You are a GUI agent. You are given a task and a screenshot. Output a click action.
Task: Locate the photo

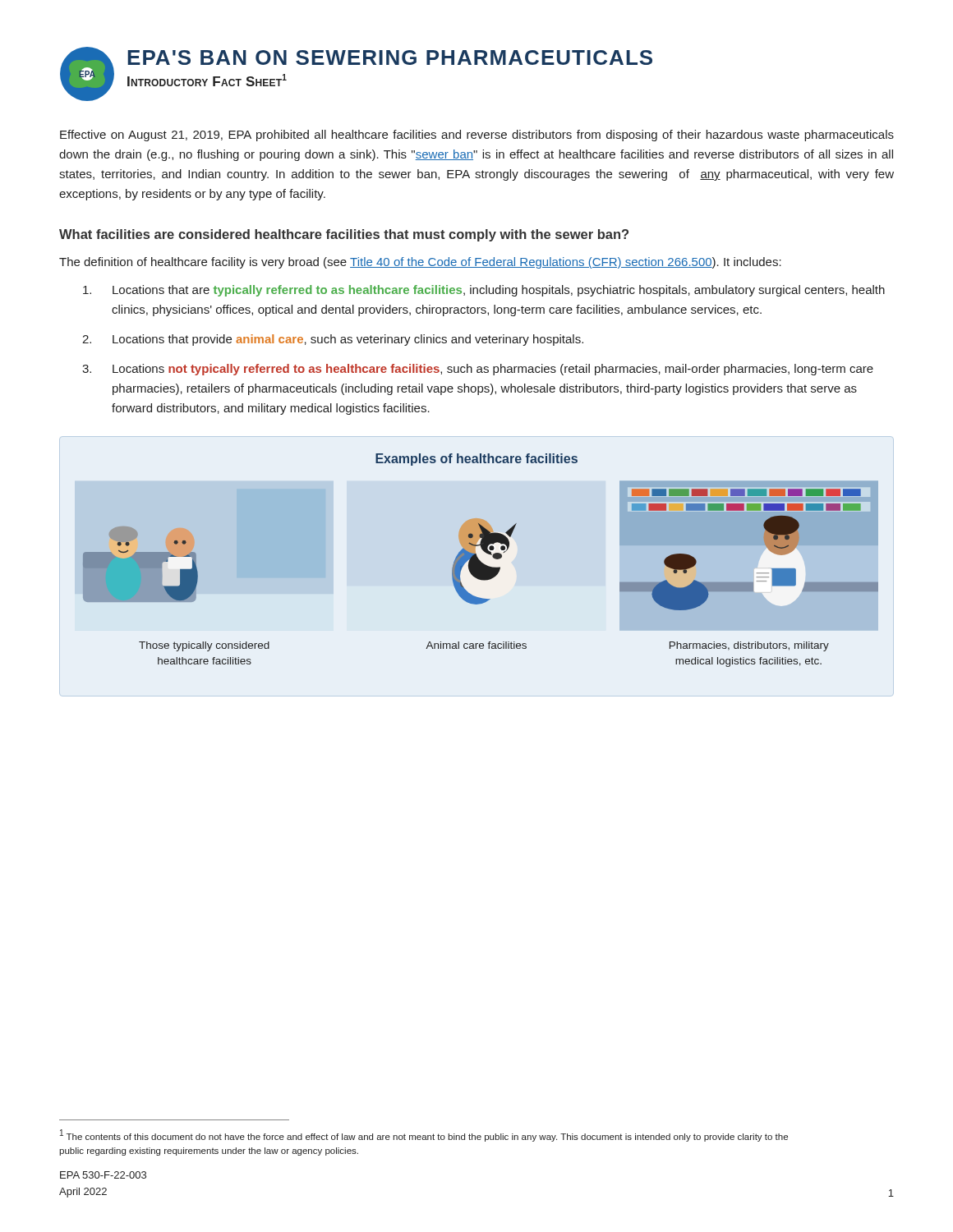(476, 566)
